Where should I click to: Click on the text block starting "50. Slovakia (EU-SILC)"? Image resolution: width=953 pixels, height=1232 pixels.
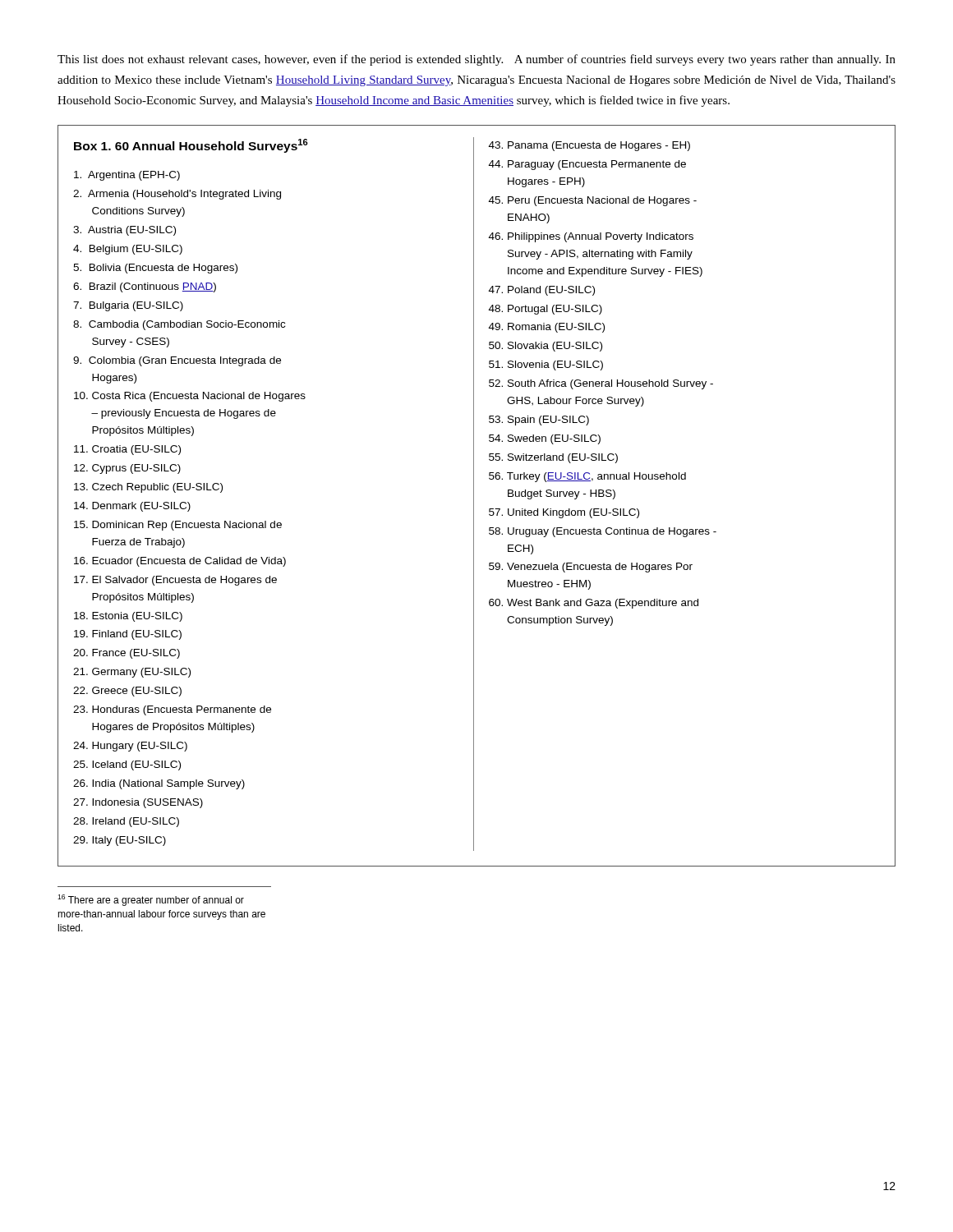[546, 346]
